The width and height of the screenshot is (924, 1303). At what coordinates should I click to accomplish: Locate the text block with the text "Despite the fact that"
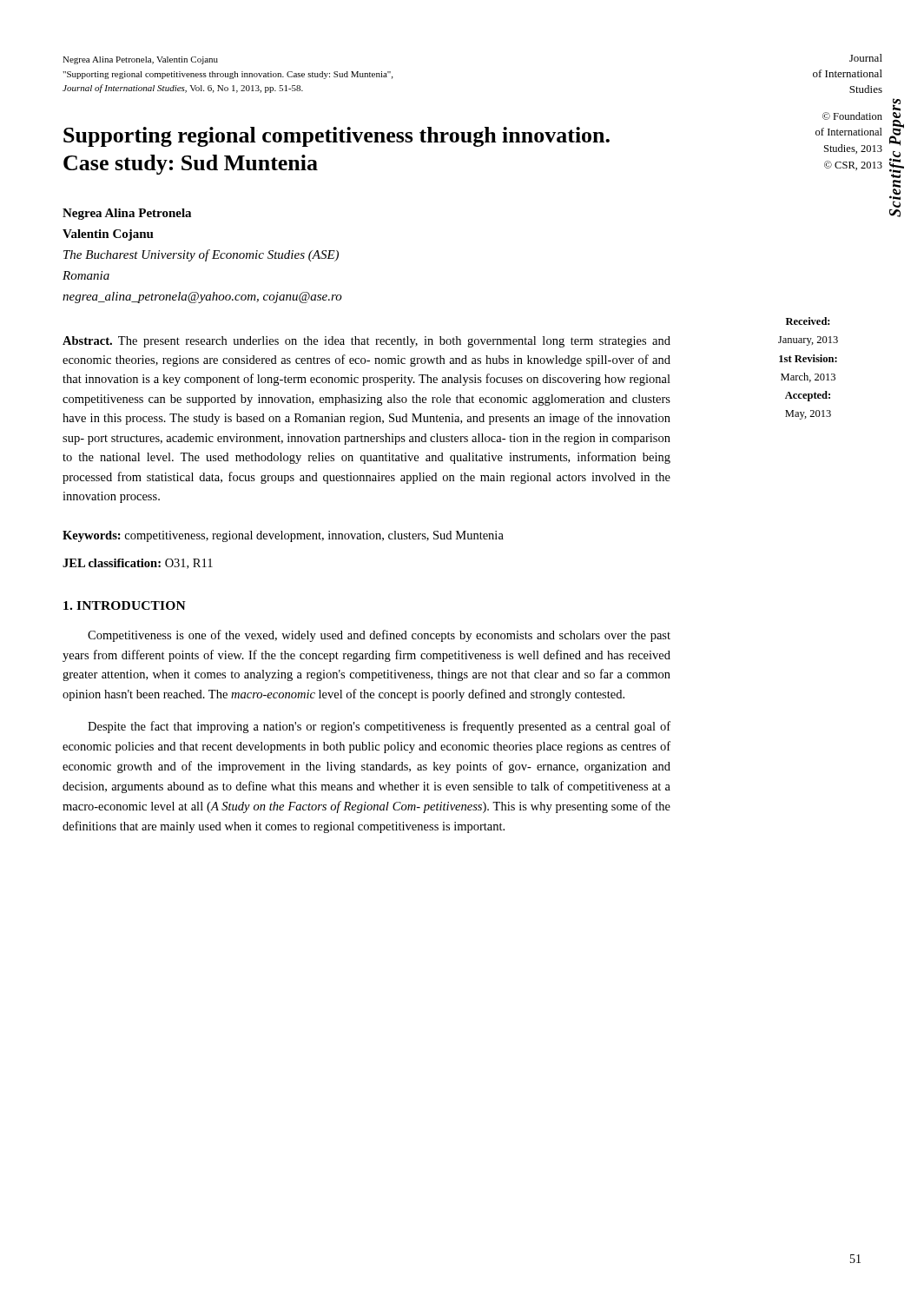click(367, 777)
